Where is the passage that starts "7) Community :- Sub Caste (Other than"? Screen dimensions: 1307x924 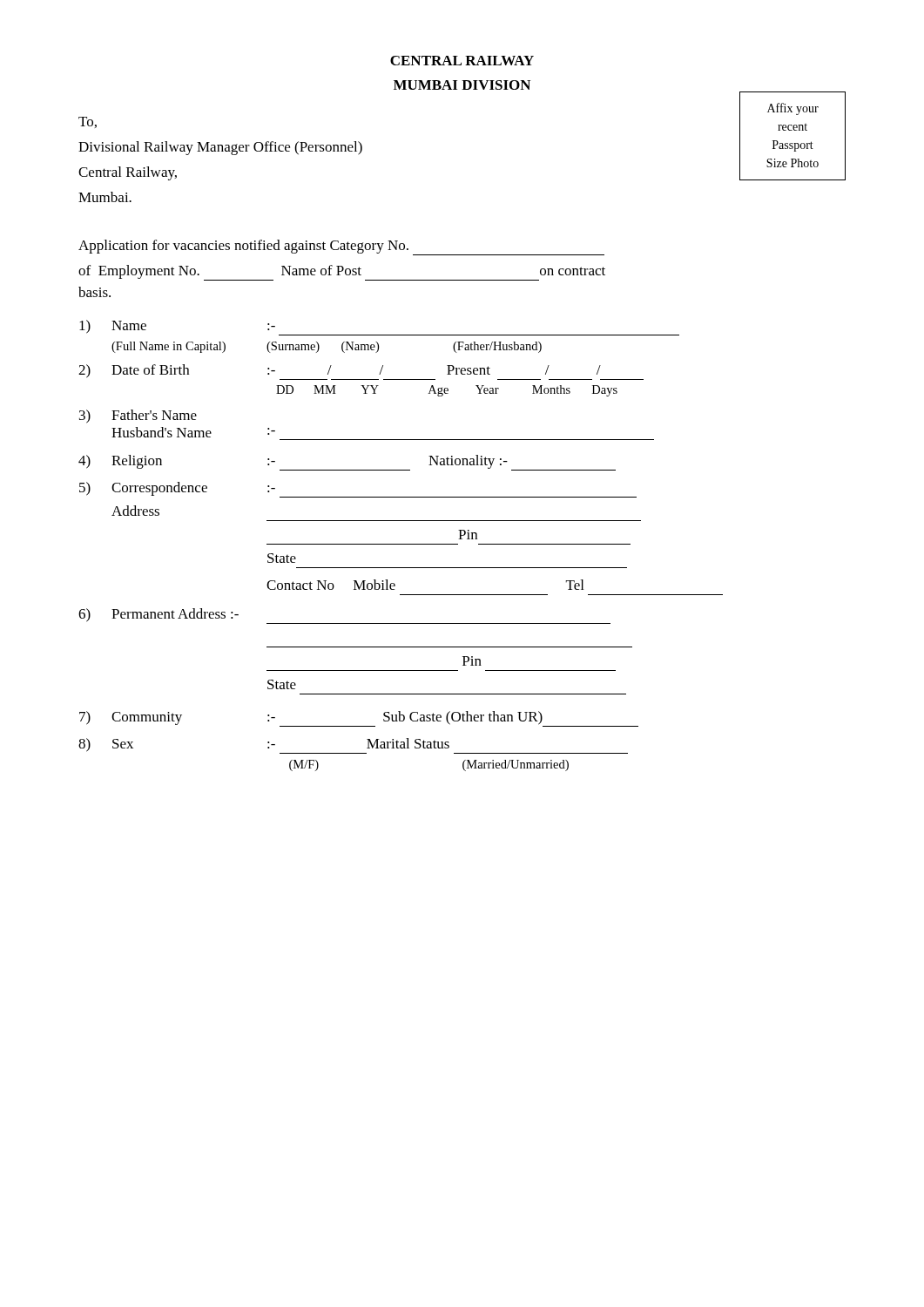[462, 717]
